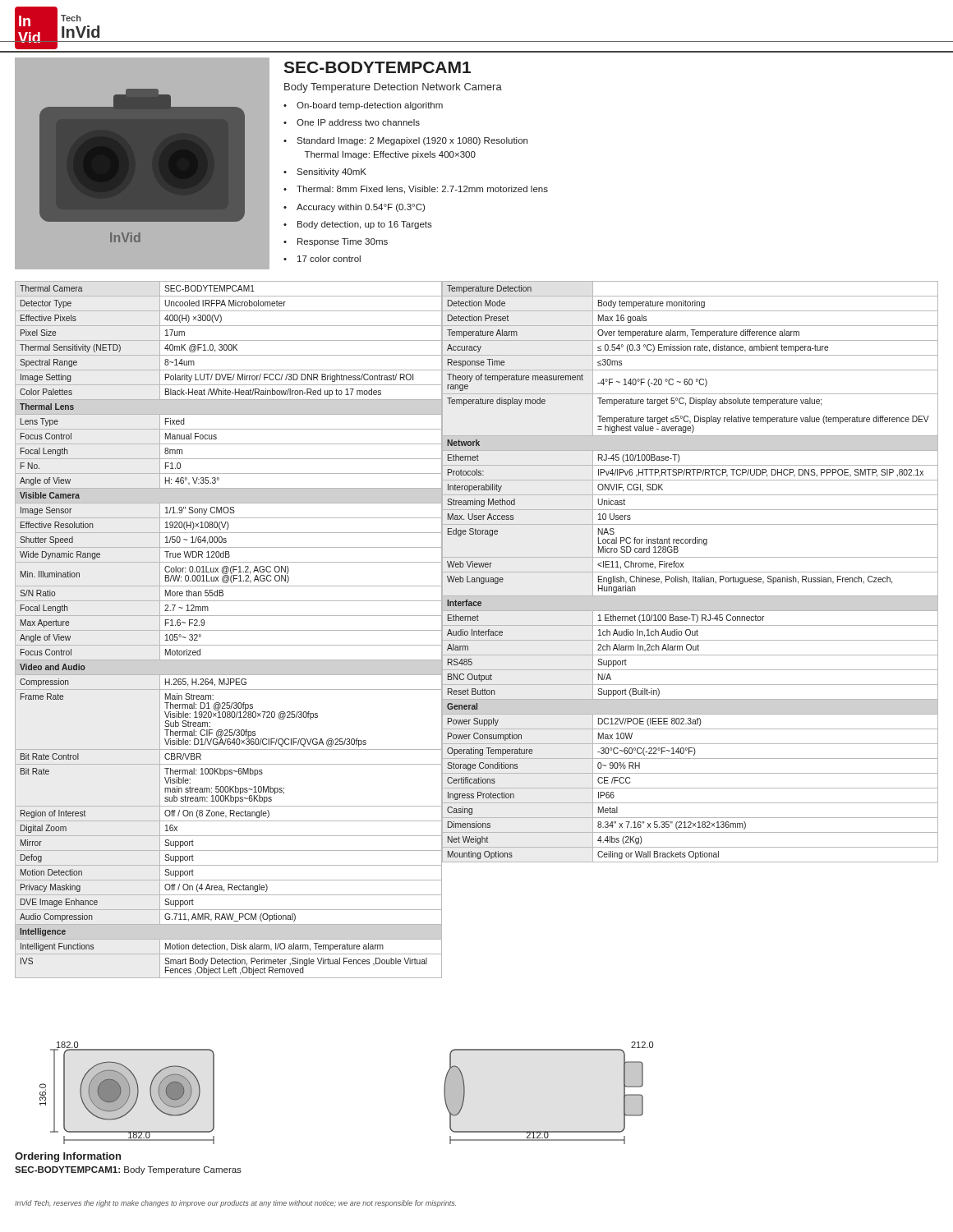Select the list item containing "• 17 color"
The height and width of the screenshot is (1232, 953).
(x=322, y=259)
